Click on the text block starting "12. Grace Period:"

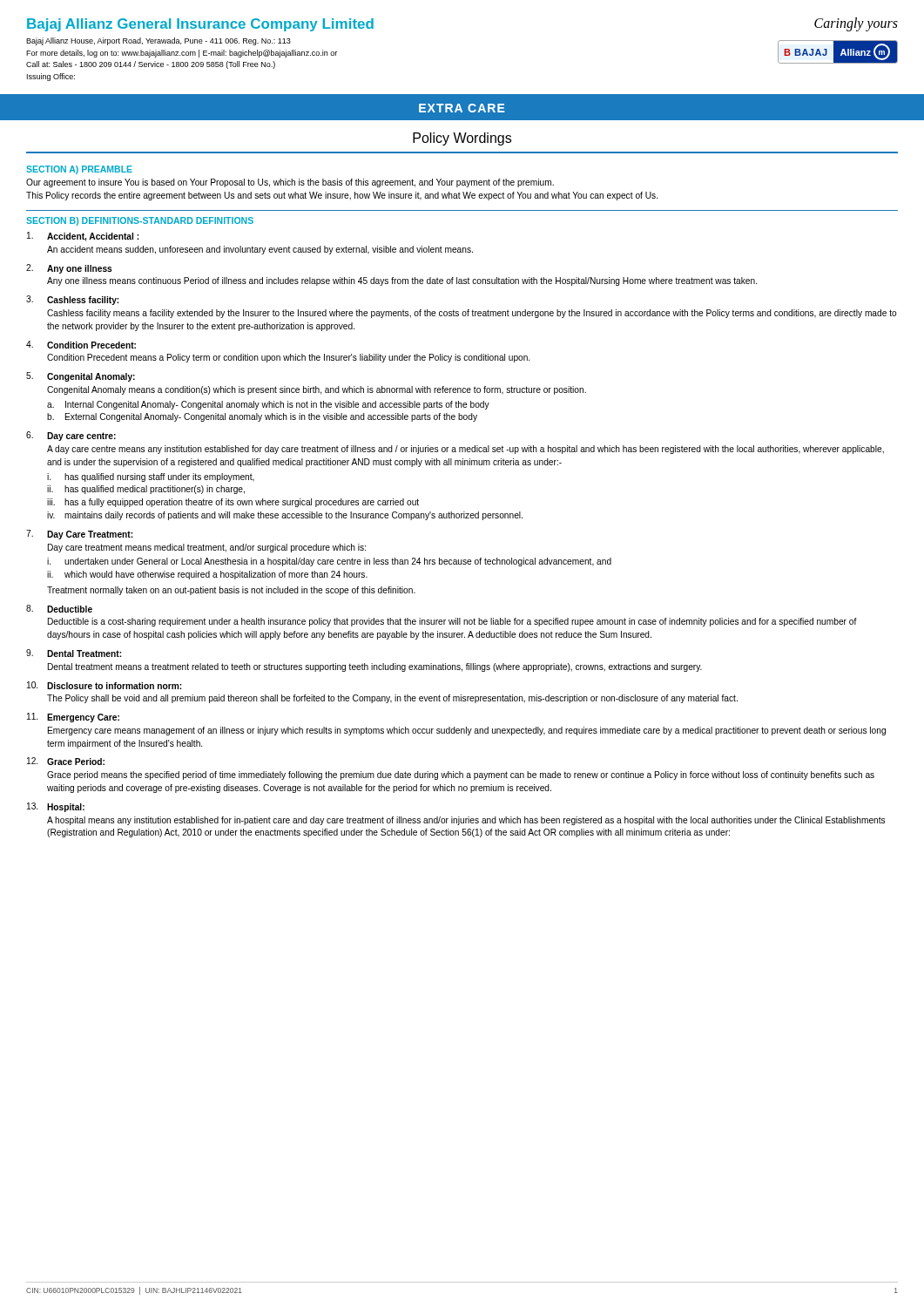[462, 776]
